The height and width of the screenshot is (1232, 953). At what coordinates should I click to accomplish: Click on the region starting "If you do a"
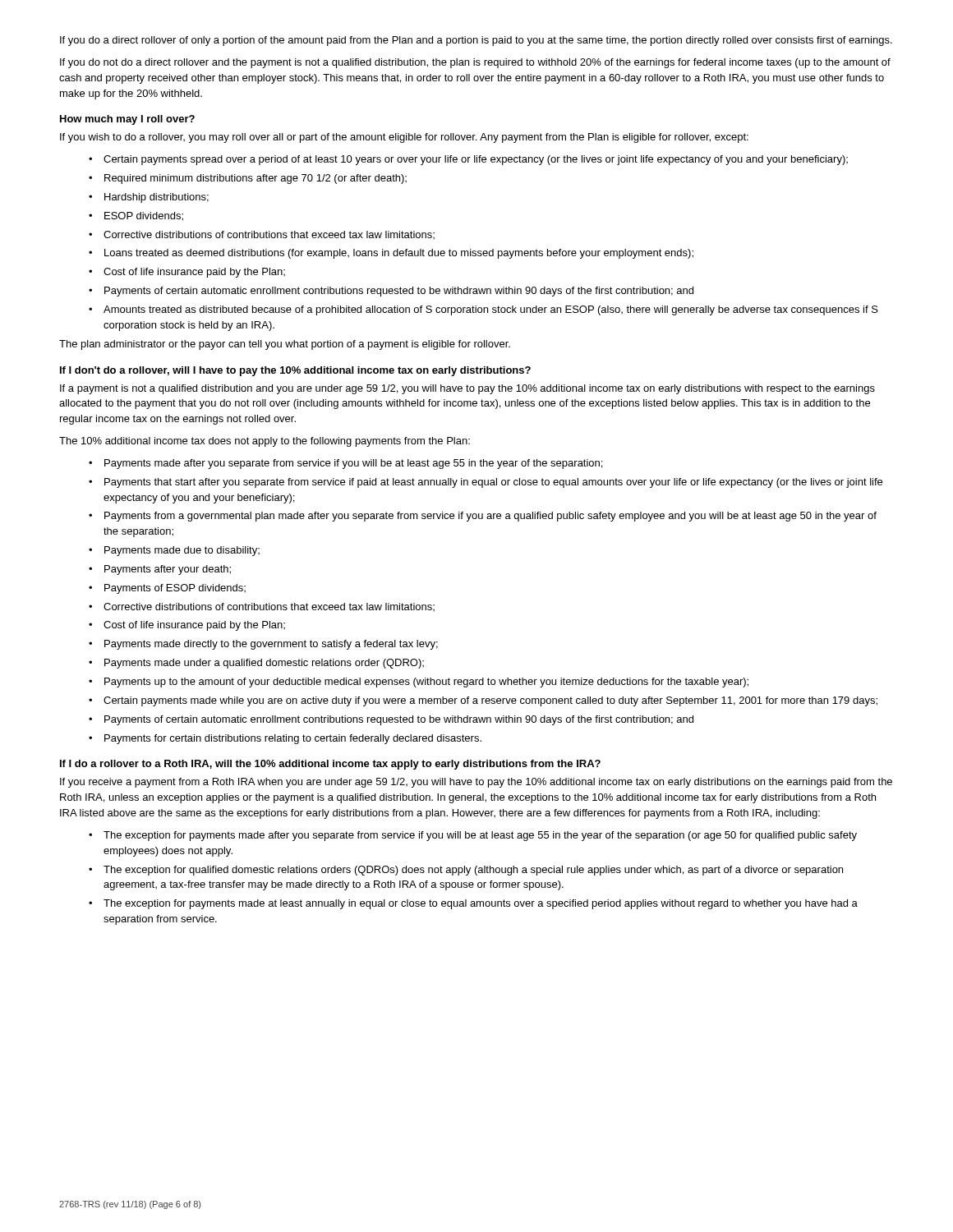pyautogui.click(x=476, y=41)
